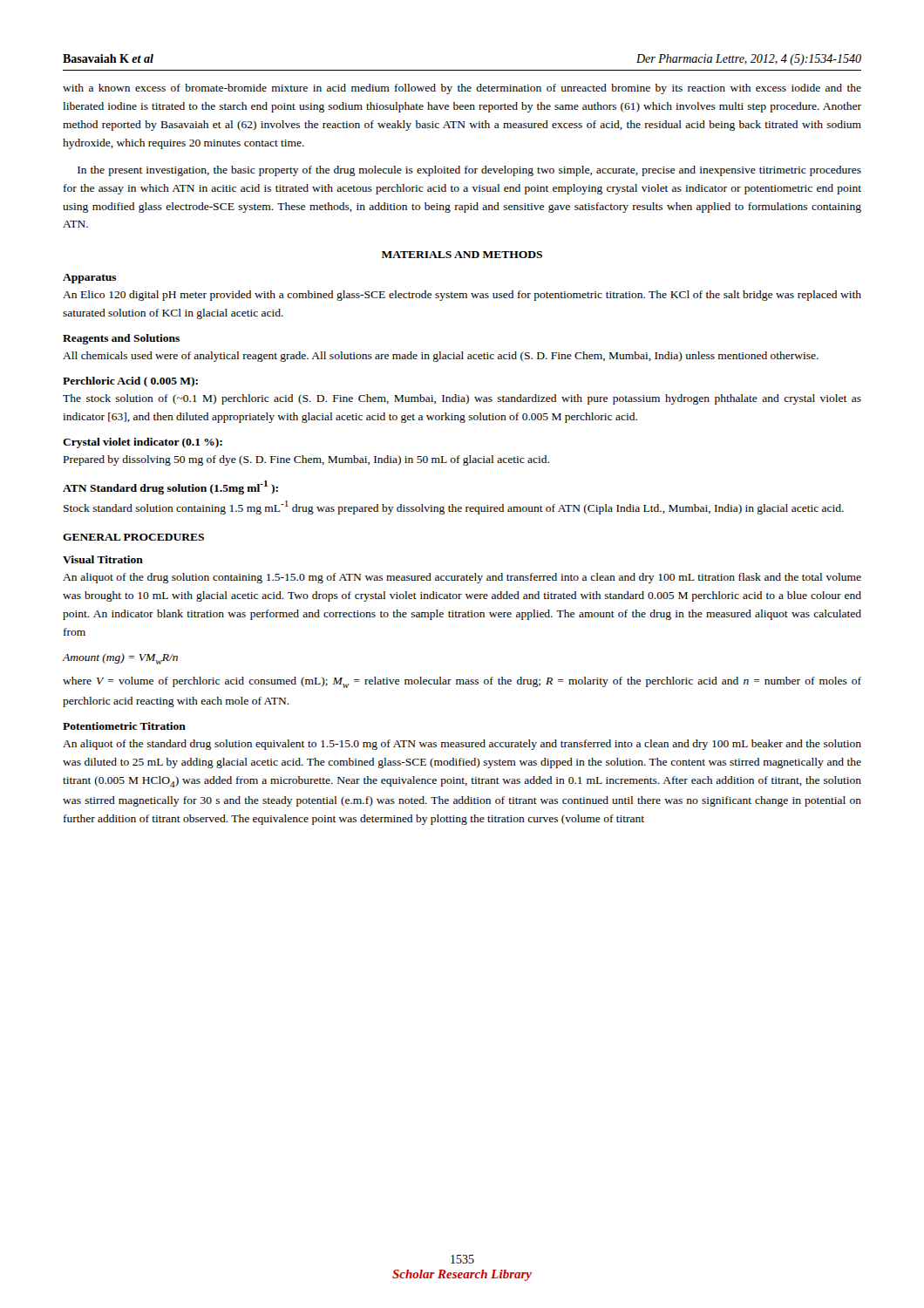The width and height of the screenshot is (924, 1308).
Task: Select the passage starting "The stock solution of (~0.1 M) perchloric acid"
Action: click(x=462, y=407)
